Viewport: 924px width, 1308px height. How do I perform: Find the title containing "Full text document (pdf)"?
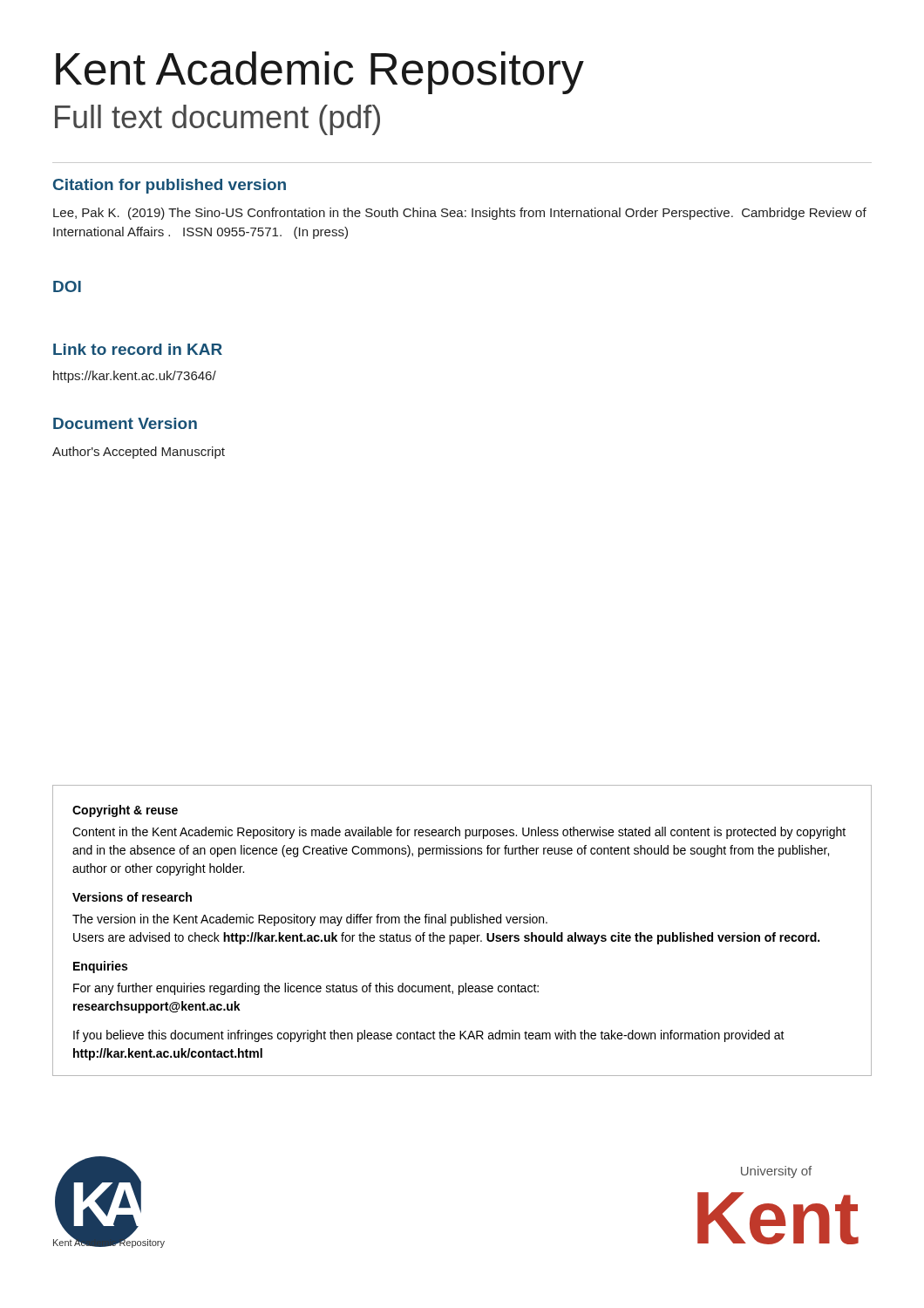(x=217, y=120)
